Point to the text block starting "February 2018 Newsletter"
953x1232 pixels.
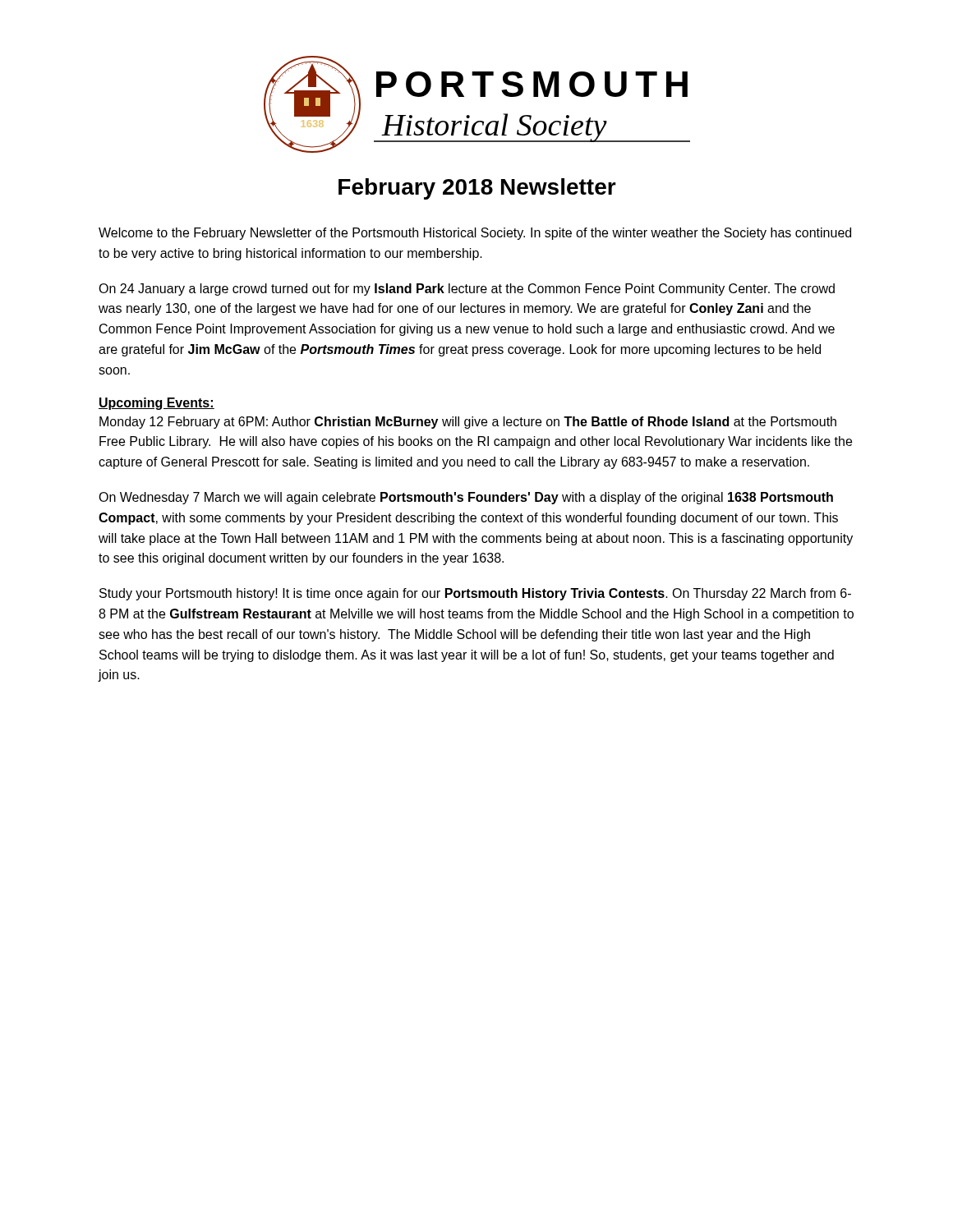pyautogui.click(x=476, y=187)
